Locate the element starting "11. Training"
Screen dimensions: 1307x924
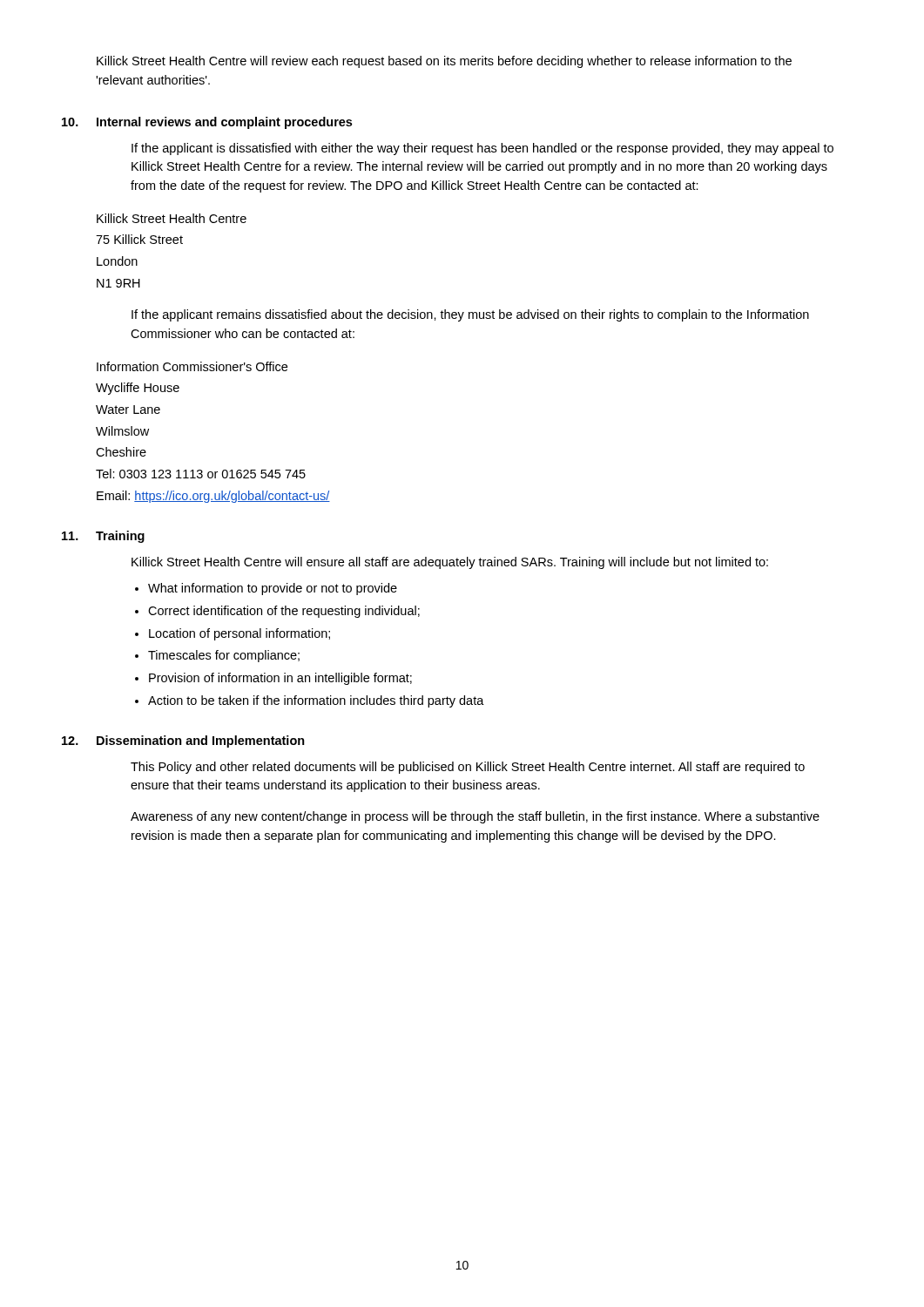(120, 536)
